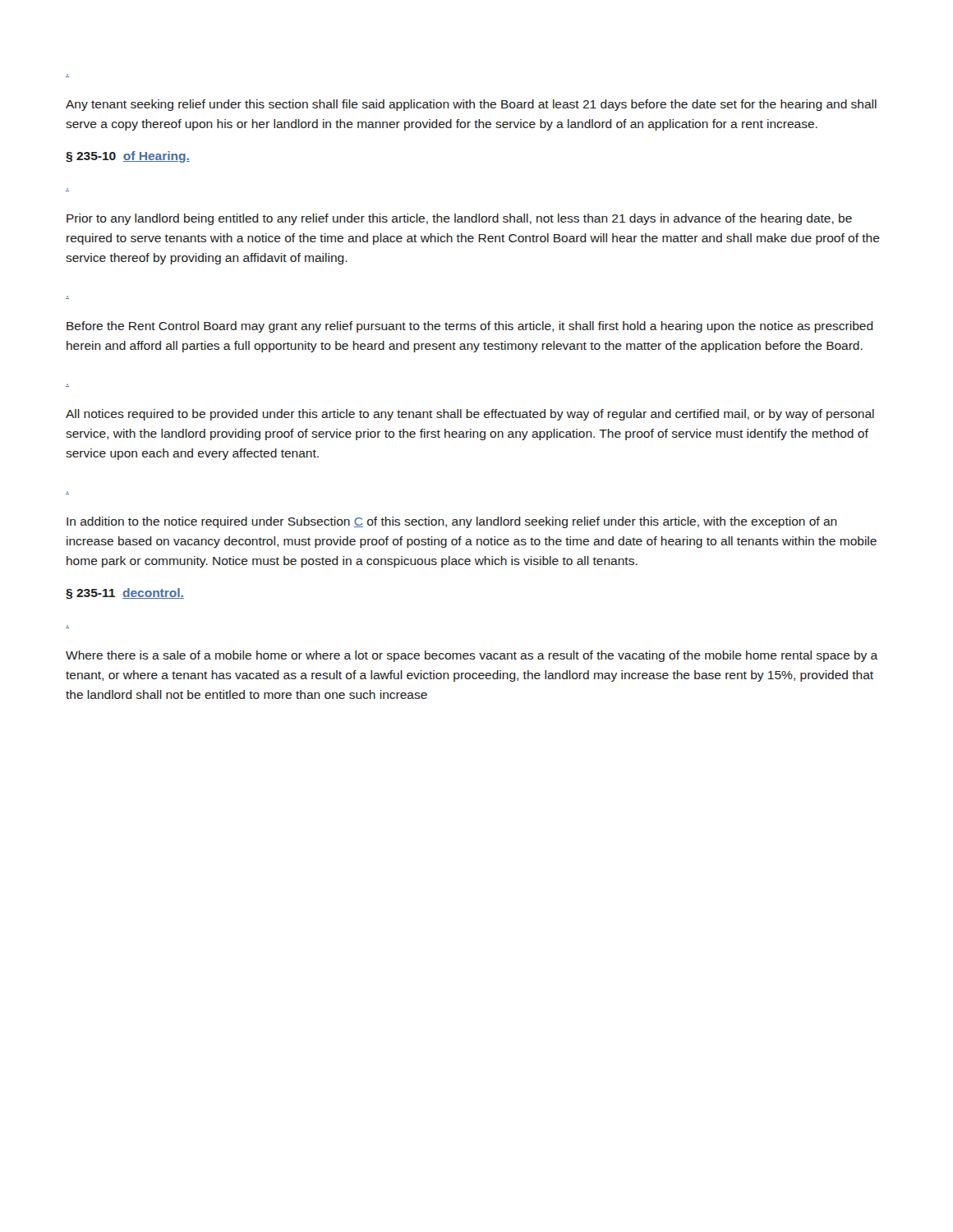Locate the block of text that opens with "Any tenant seeking"
This screenshot has width=953, height=1232.
point(471,114)
